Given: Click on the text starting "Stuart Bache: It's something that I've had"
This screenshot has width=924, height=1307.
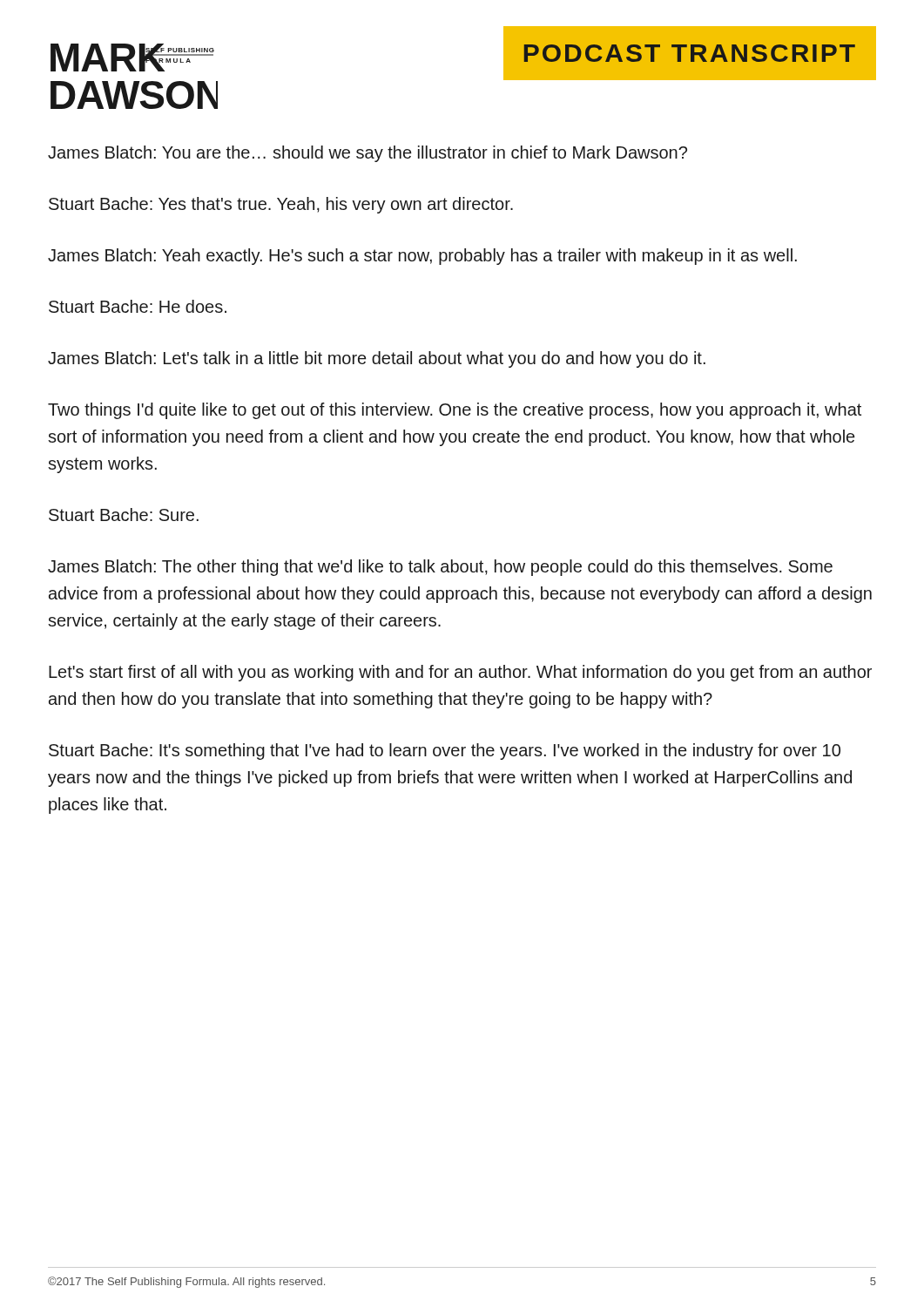Looking at the screenshot, I should (450, 777).
